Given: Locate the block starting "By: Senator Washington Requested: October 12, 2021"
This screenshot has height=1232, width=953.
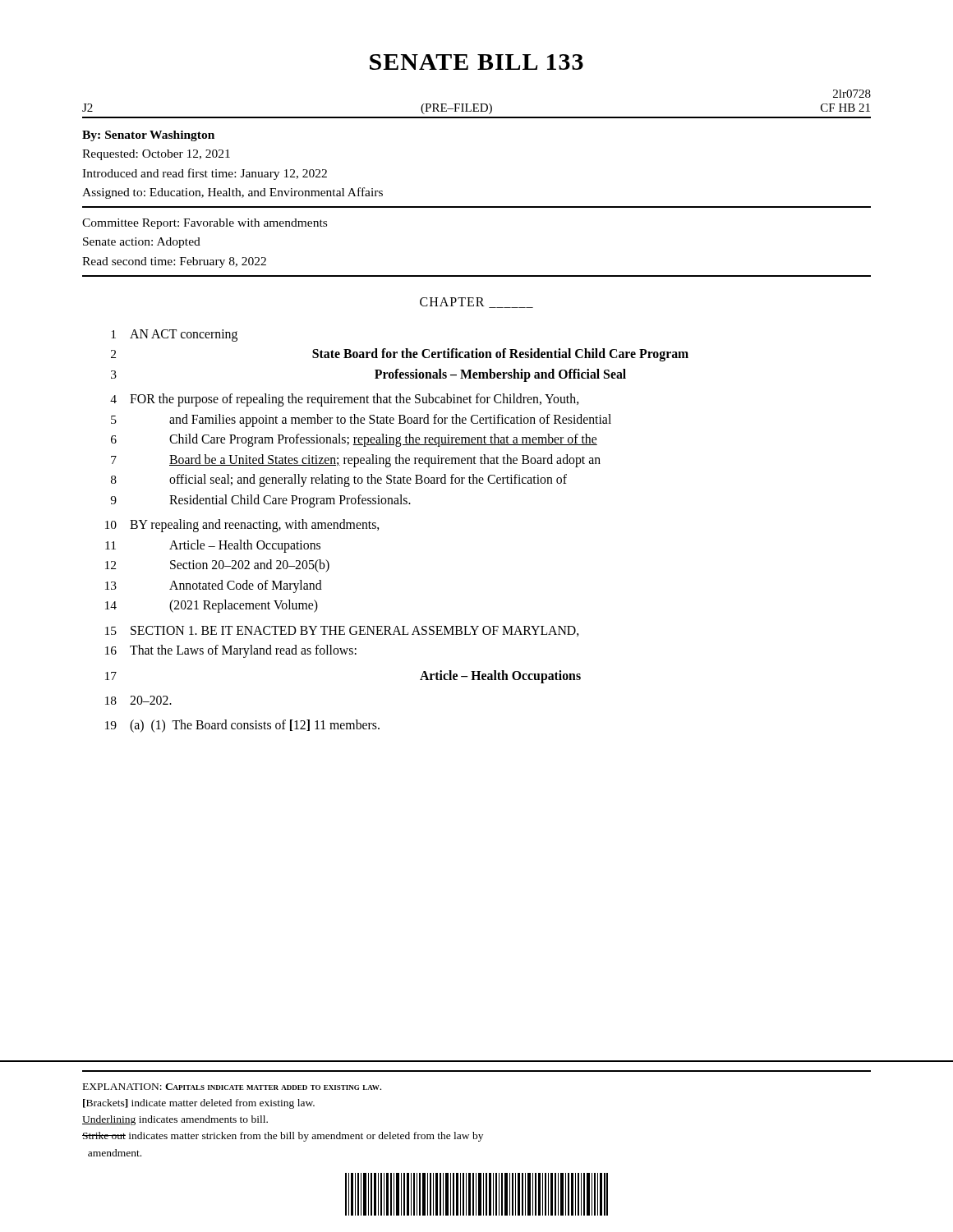Looking at the screenshot, I should (233, 163).
